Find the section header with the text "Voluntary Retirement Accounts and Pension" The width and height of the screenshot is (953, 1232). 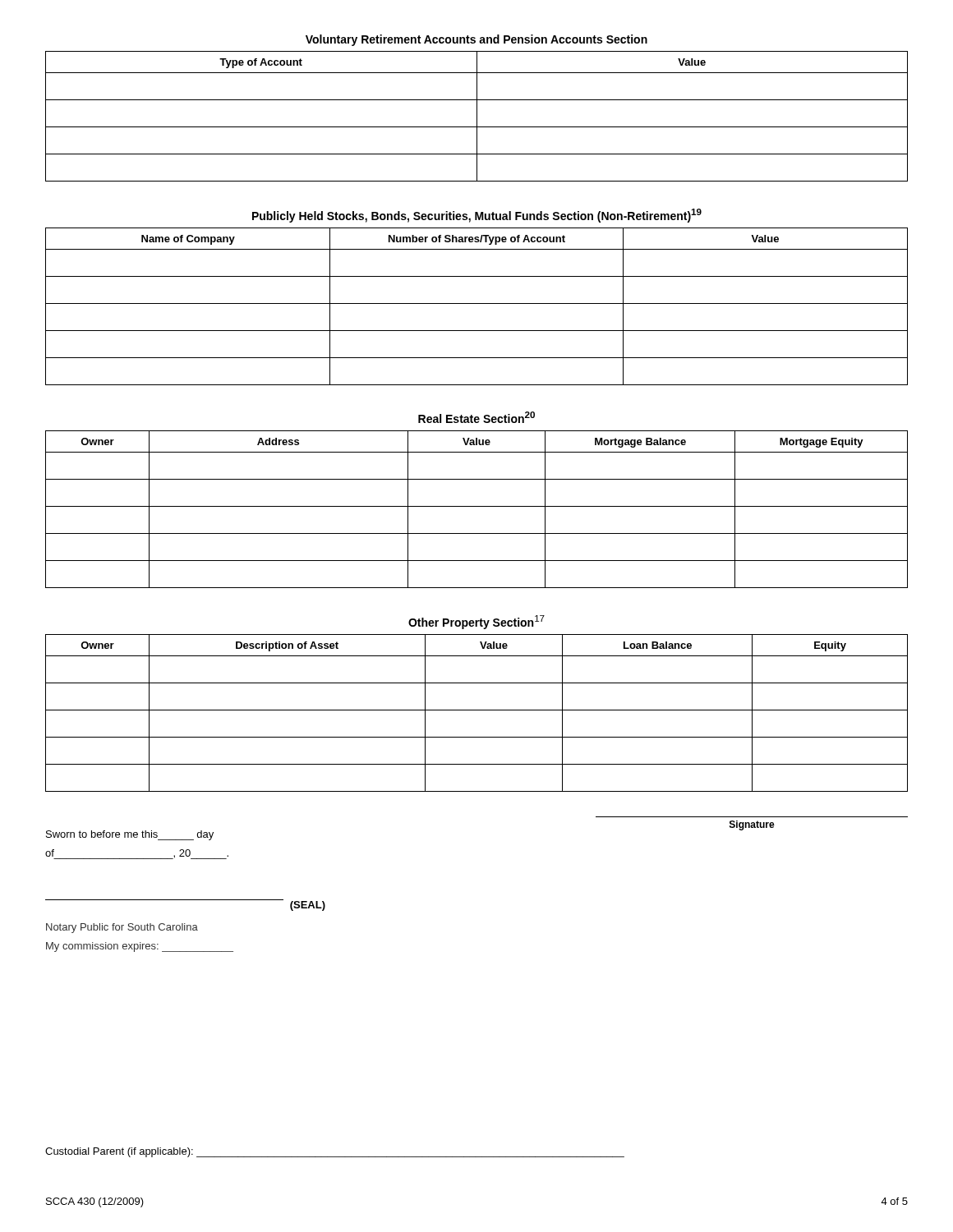point(476,39)
